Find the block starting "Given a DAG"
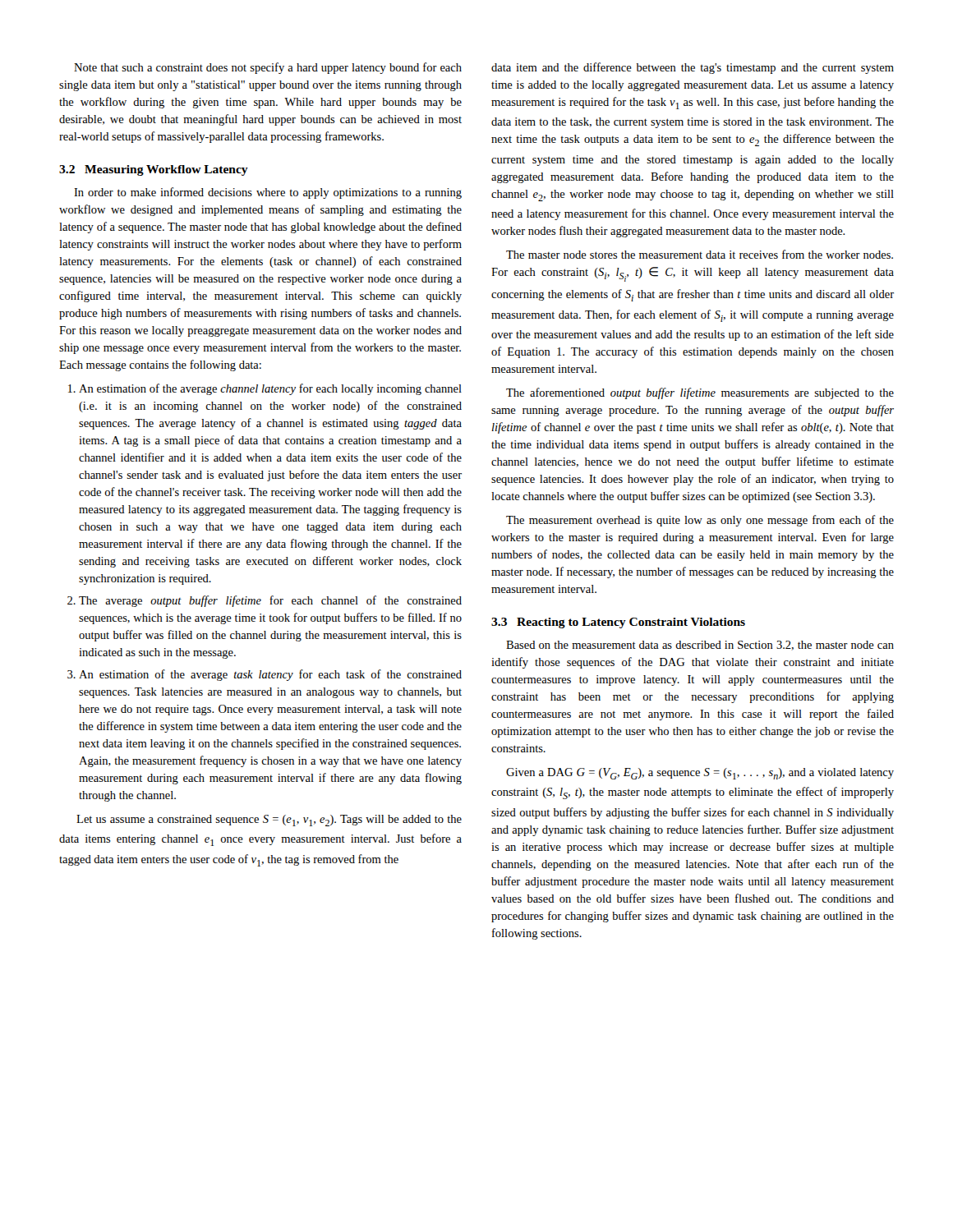The height and width of the screenshot is (1232, 953). click(x=693, y=852)
